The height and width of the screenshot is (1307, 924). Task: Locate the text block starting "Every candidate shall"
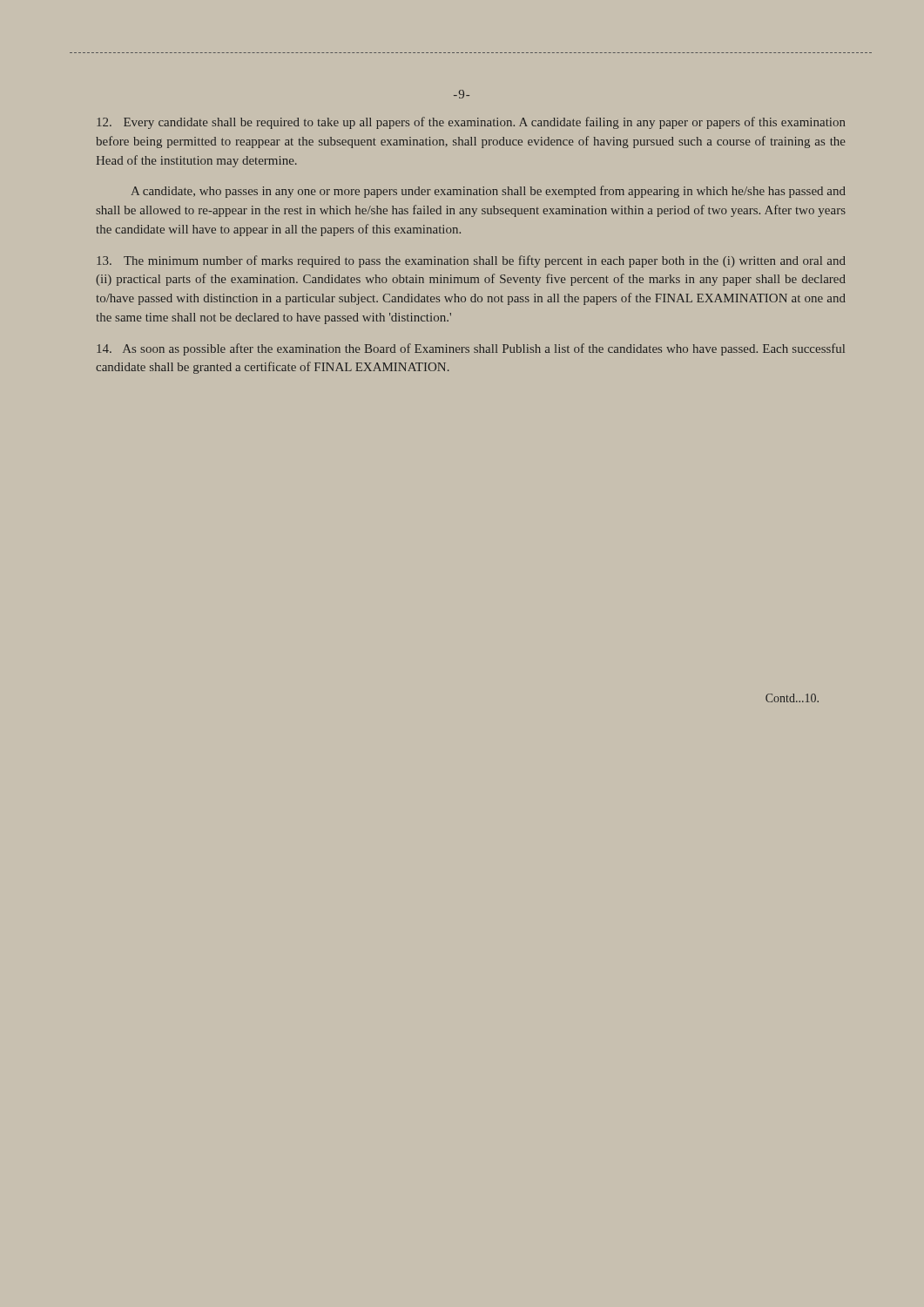471,141
